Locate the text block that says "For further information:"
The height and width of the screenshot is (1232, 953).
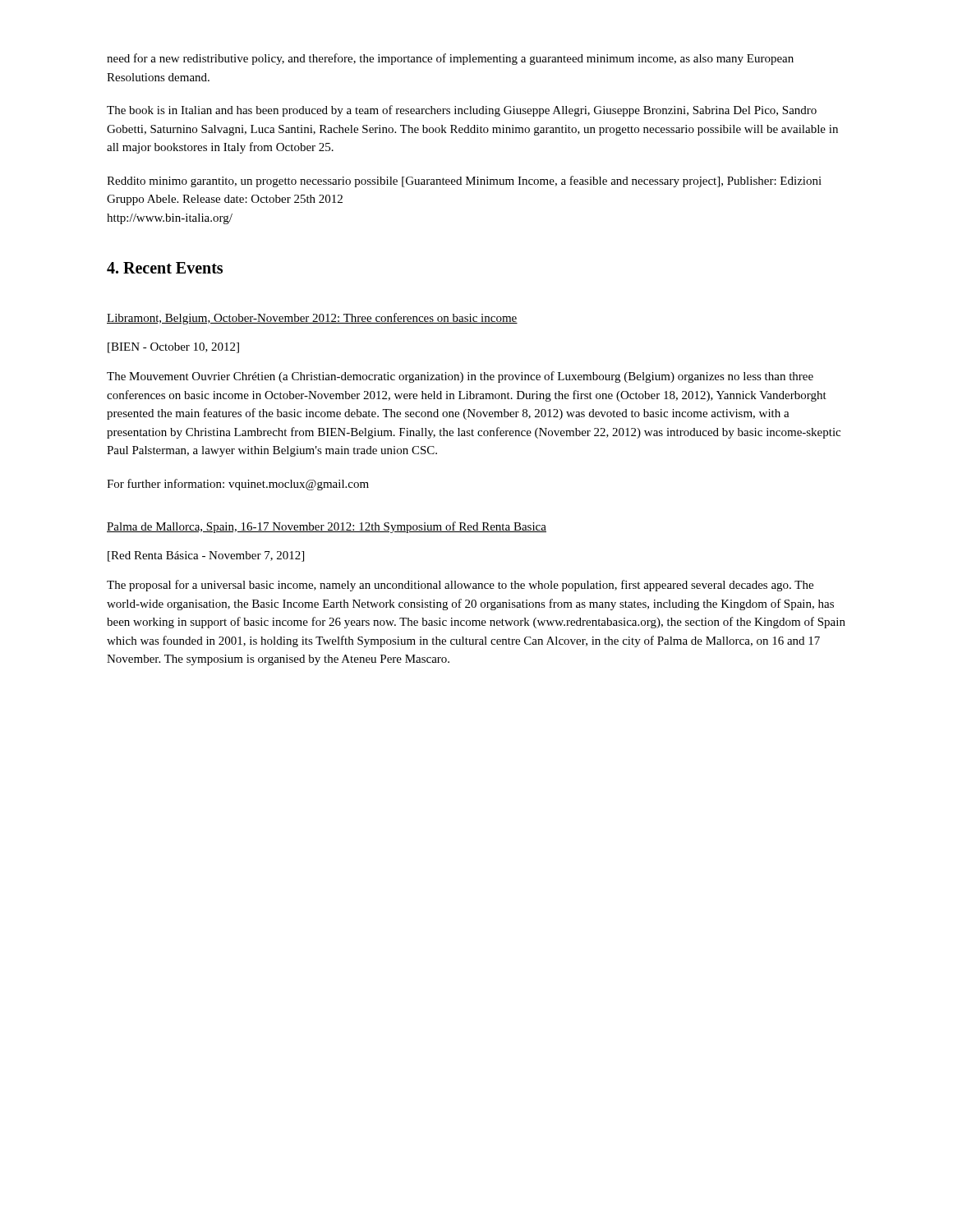[238, 483]
